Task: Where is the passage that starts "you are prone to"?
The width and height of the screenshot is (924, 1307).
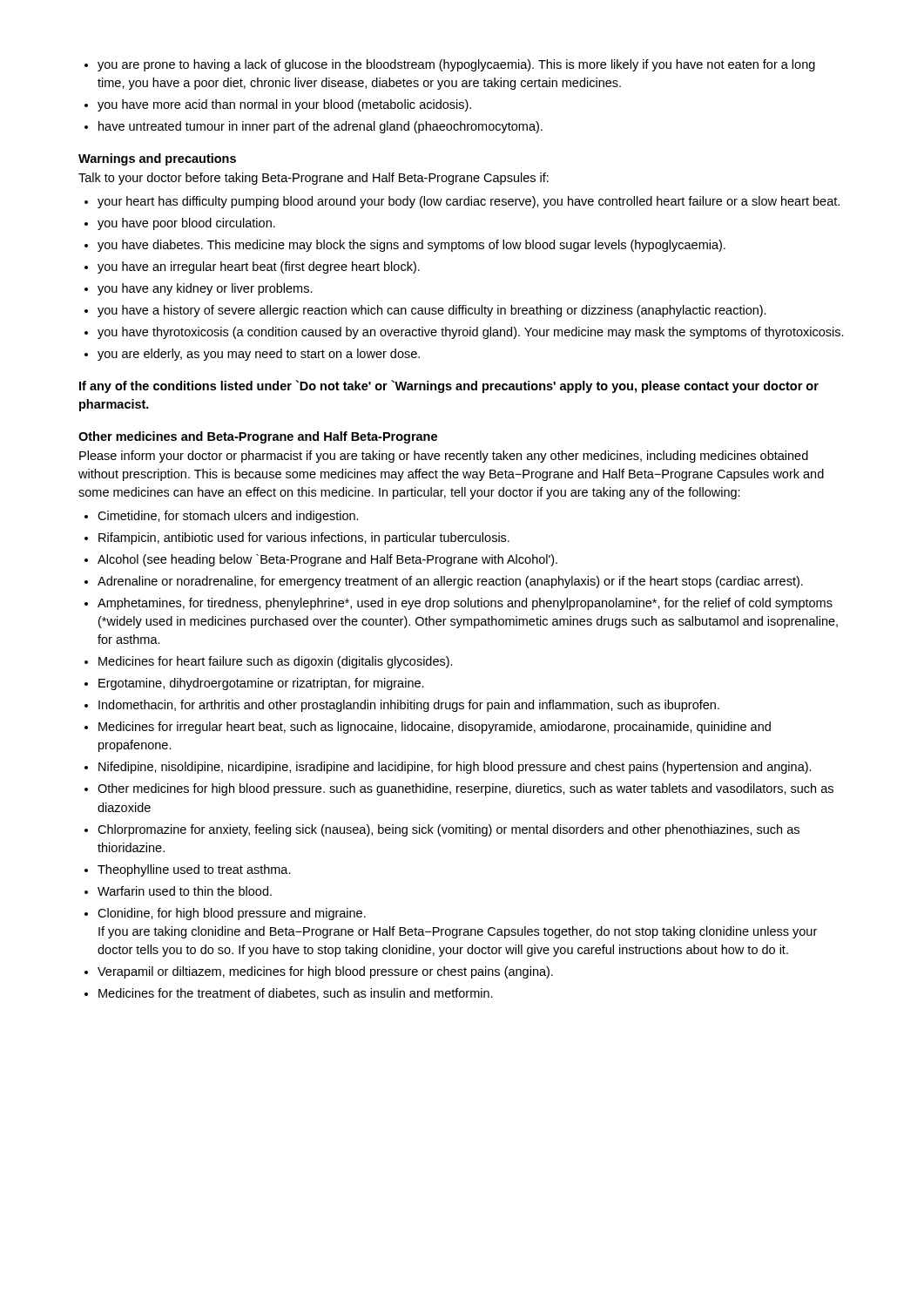Action: (x=462, y=96)
